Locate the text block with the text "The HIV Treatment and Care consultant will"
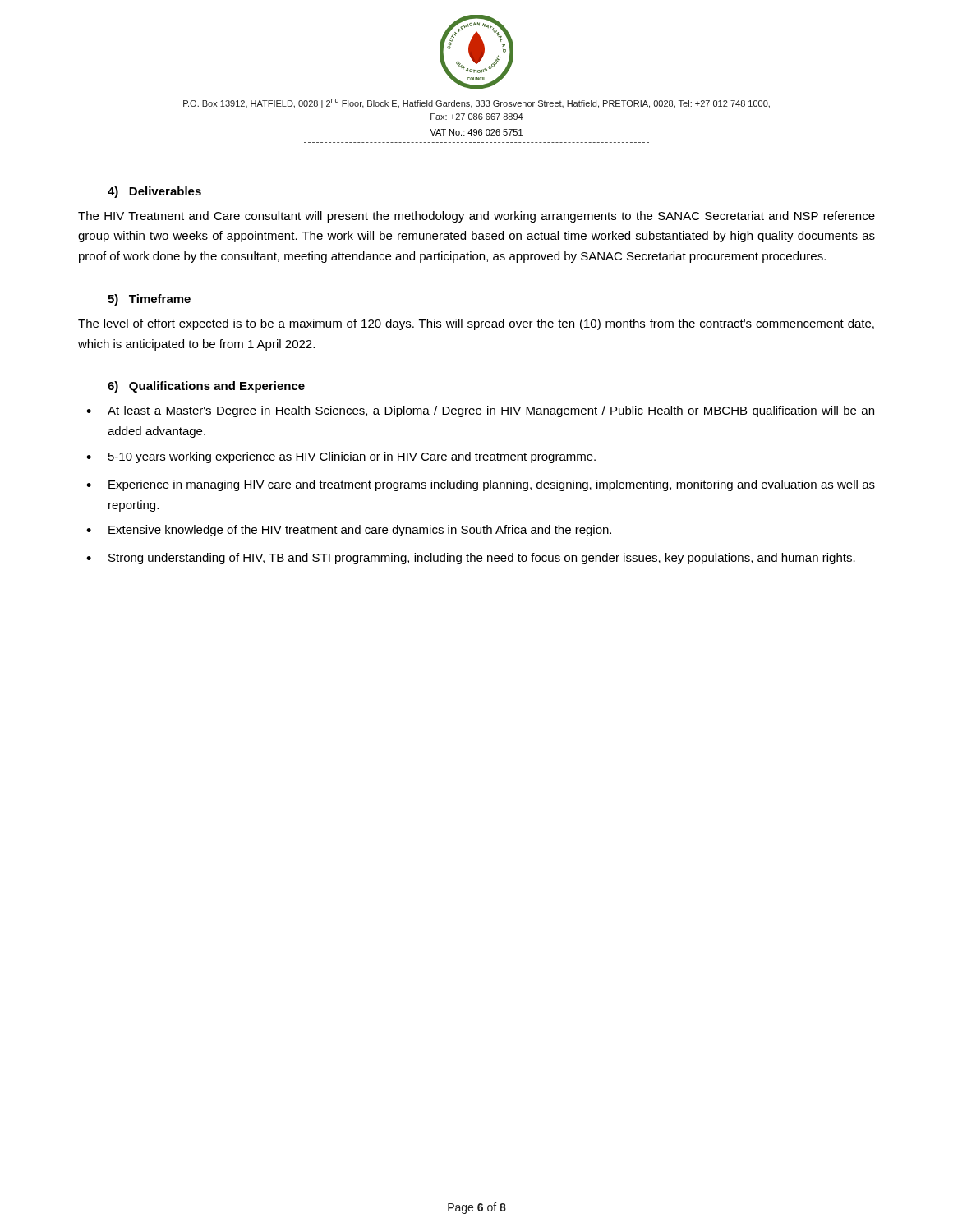 pyautogui.click(x=476, y=236)
